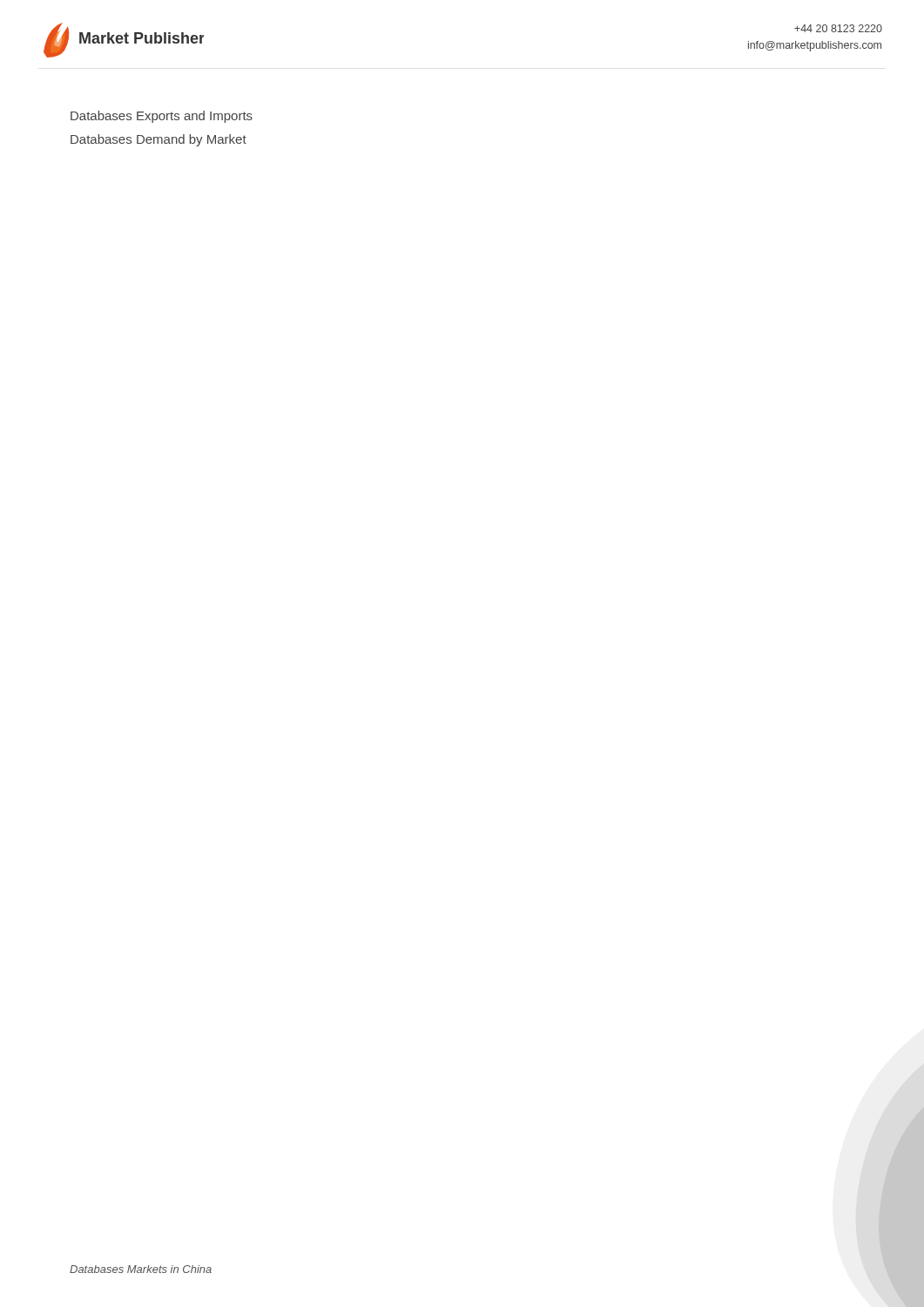Click where it says "Databases Demand by Market"
Screen dimensions: 1307x924
(x=158, y=139)
